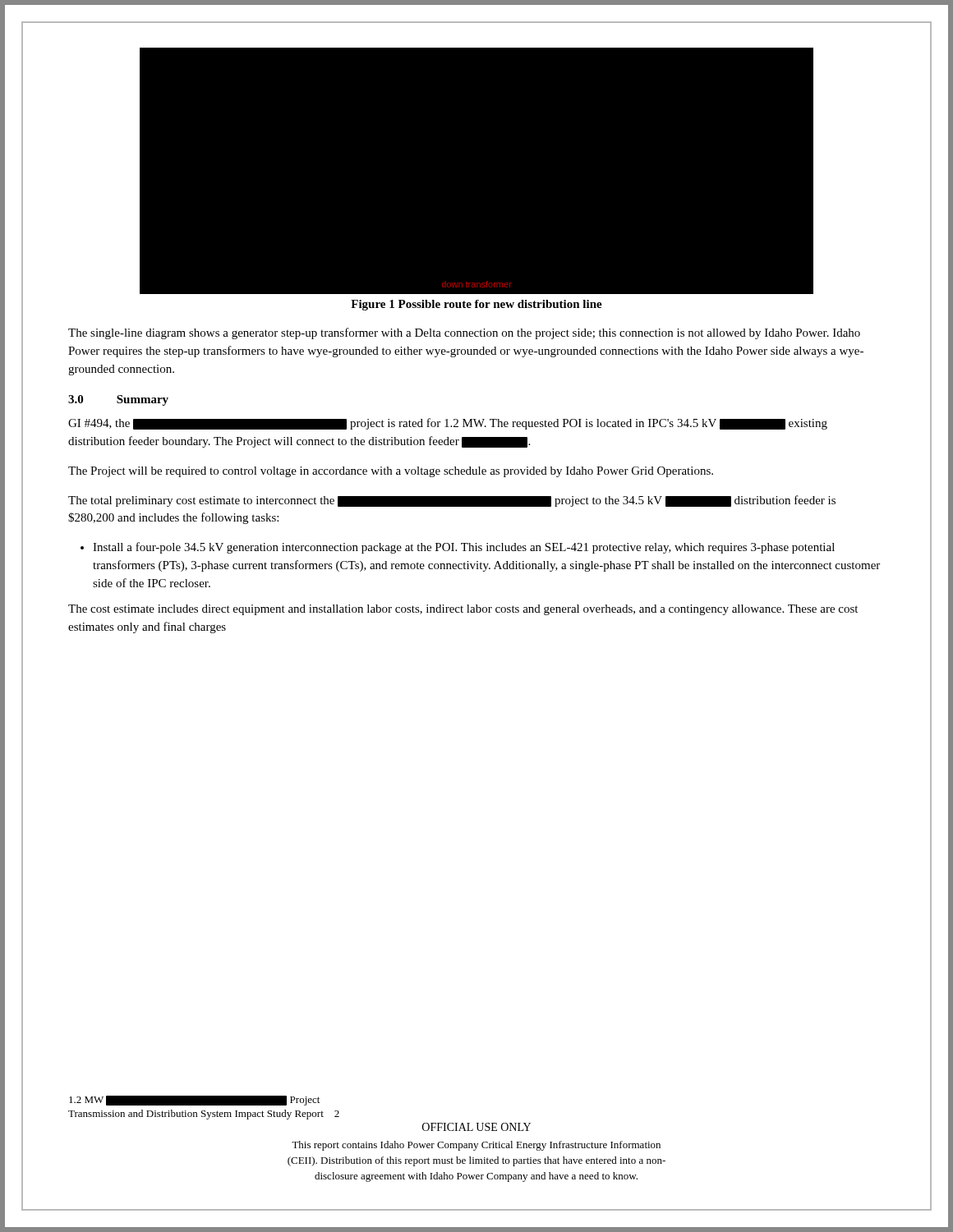Locate the text block that says "The Project will be required to control"
Image resolution: width=953 pixels, height=1232 pixels.
391,470
